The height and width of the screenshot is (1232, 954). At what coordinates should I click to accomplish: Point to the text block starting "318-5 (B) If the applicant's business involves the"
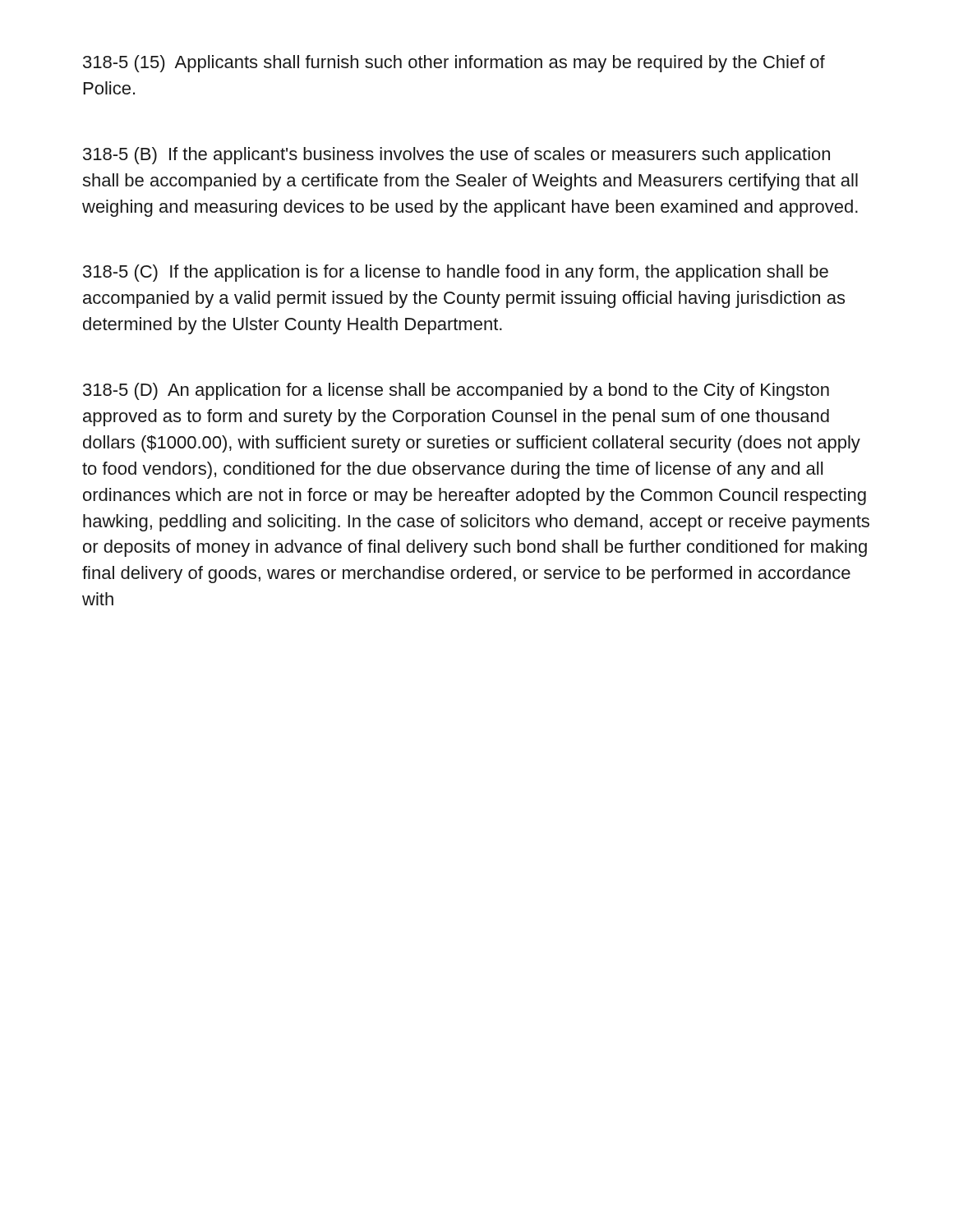pyautogui.click(x=471, y=180)
